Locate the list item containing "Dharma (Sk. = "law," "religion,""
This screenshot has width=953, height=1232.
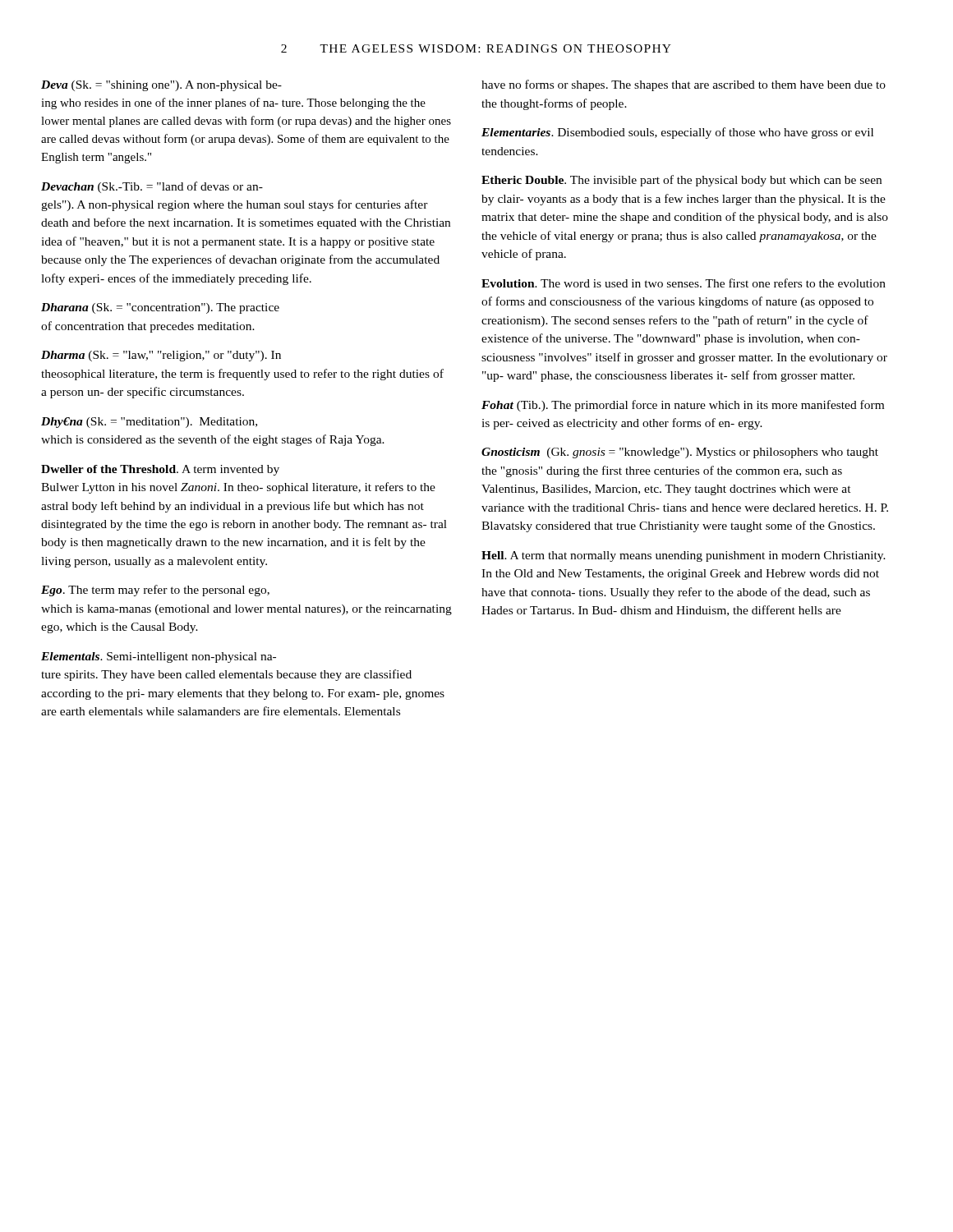point(246,374)
